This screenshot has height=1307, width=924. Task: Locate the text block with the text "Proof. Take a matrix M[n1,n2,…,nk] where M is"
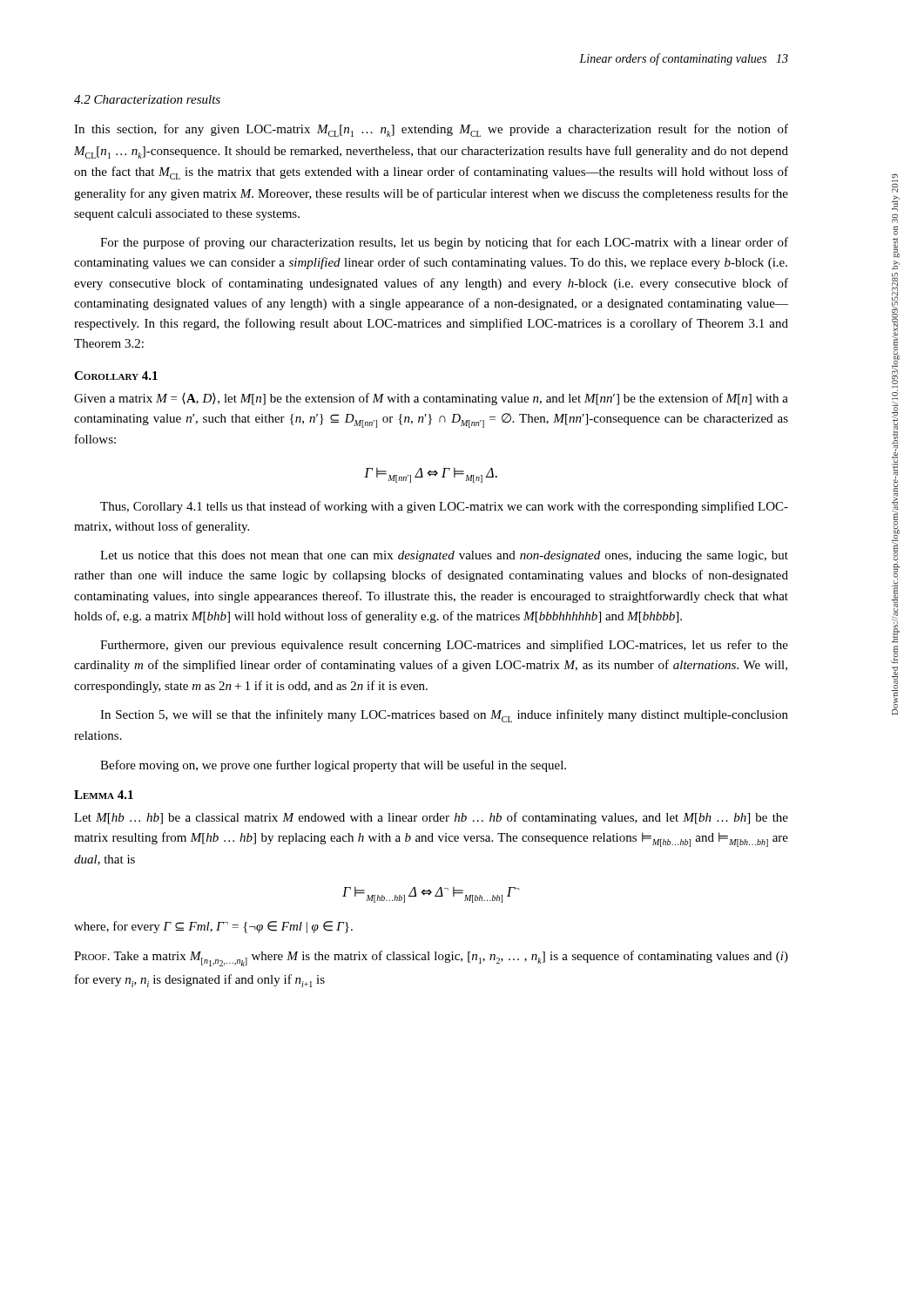point(431,969)
